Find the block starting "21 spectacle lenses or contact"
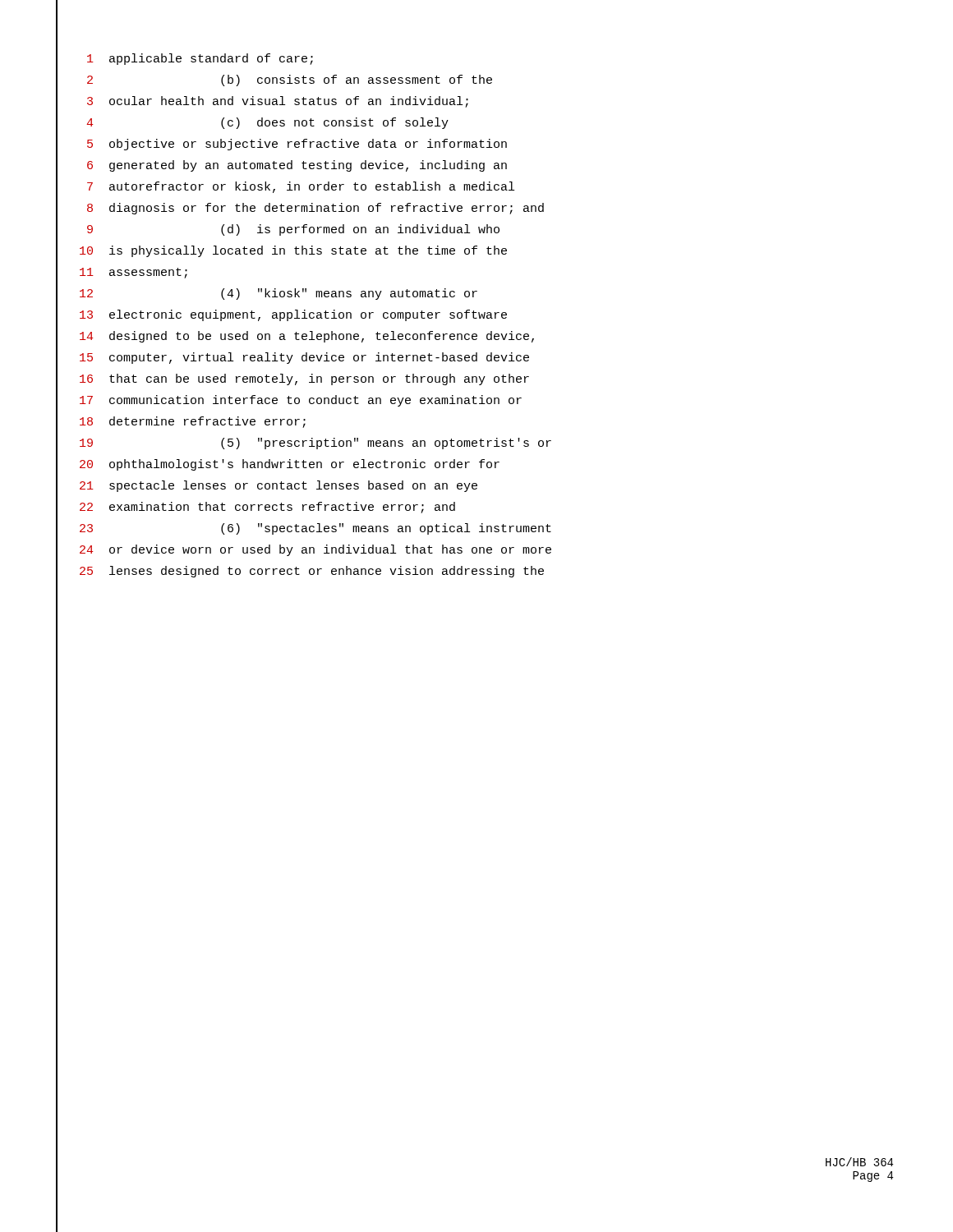The height and width of the screenshot is (1232, 953). [x=475, y=487]
